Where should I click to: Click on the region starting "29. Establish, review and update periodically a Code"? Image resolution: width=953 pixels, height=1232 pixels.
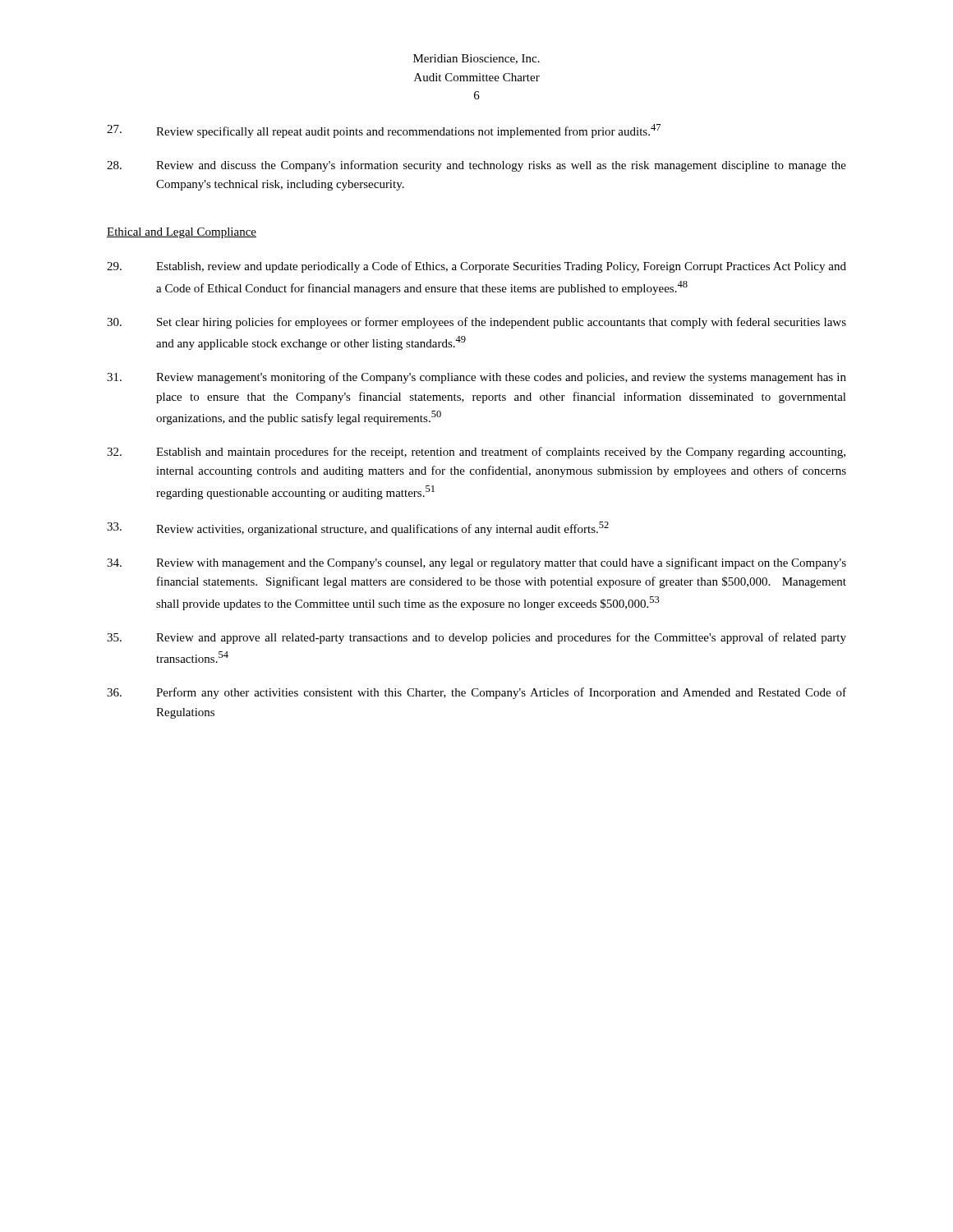(x=476, y=278)
